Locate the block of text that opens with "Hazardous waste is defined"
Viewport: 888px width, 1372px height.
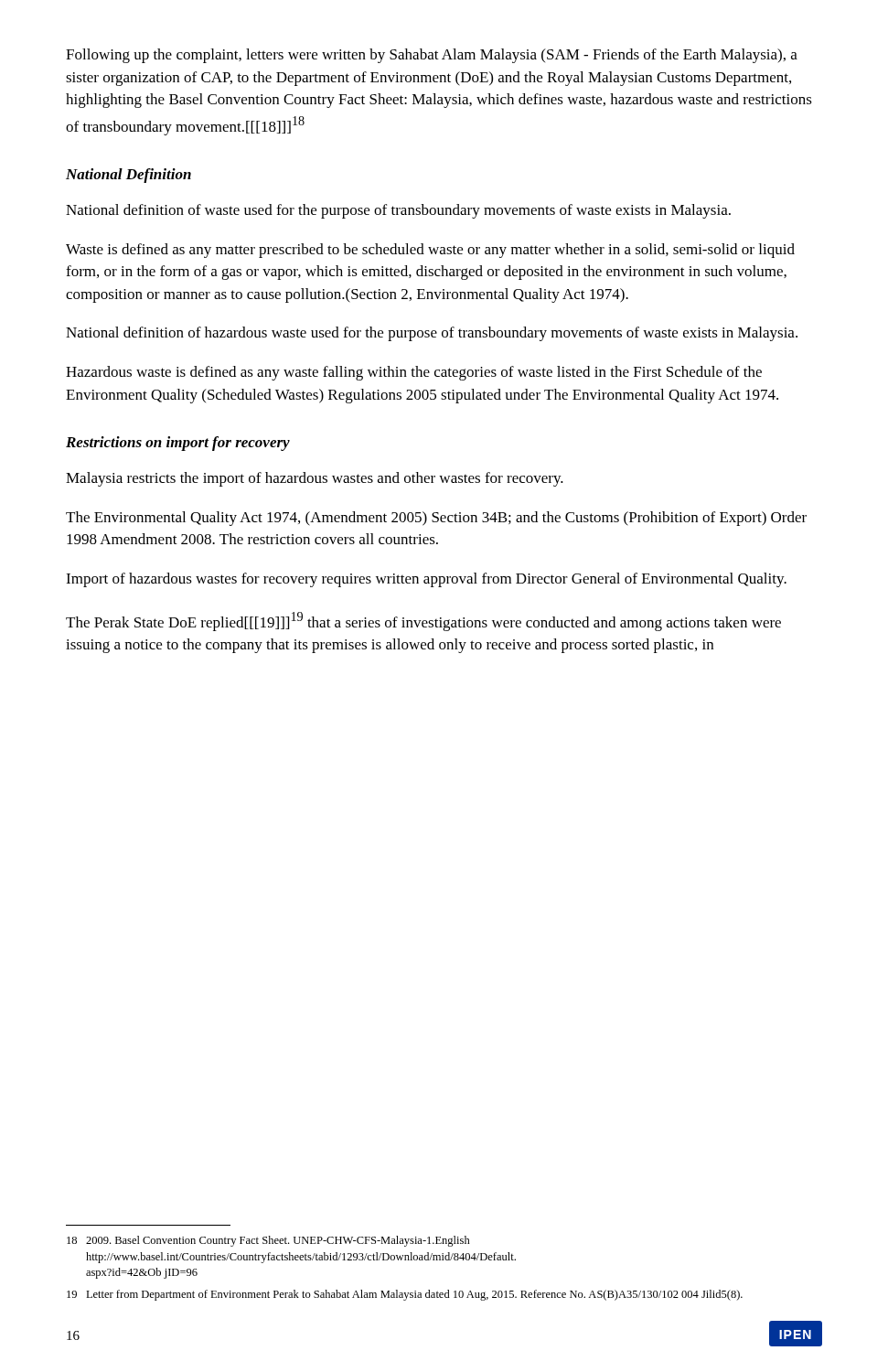[423, 383]
